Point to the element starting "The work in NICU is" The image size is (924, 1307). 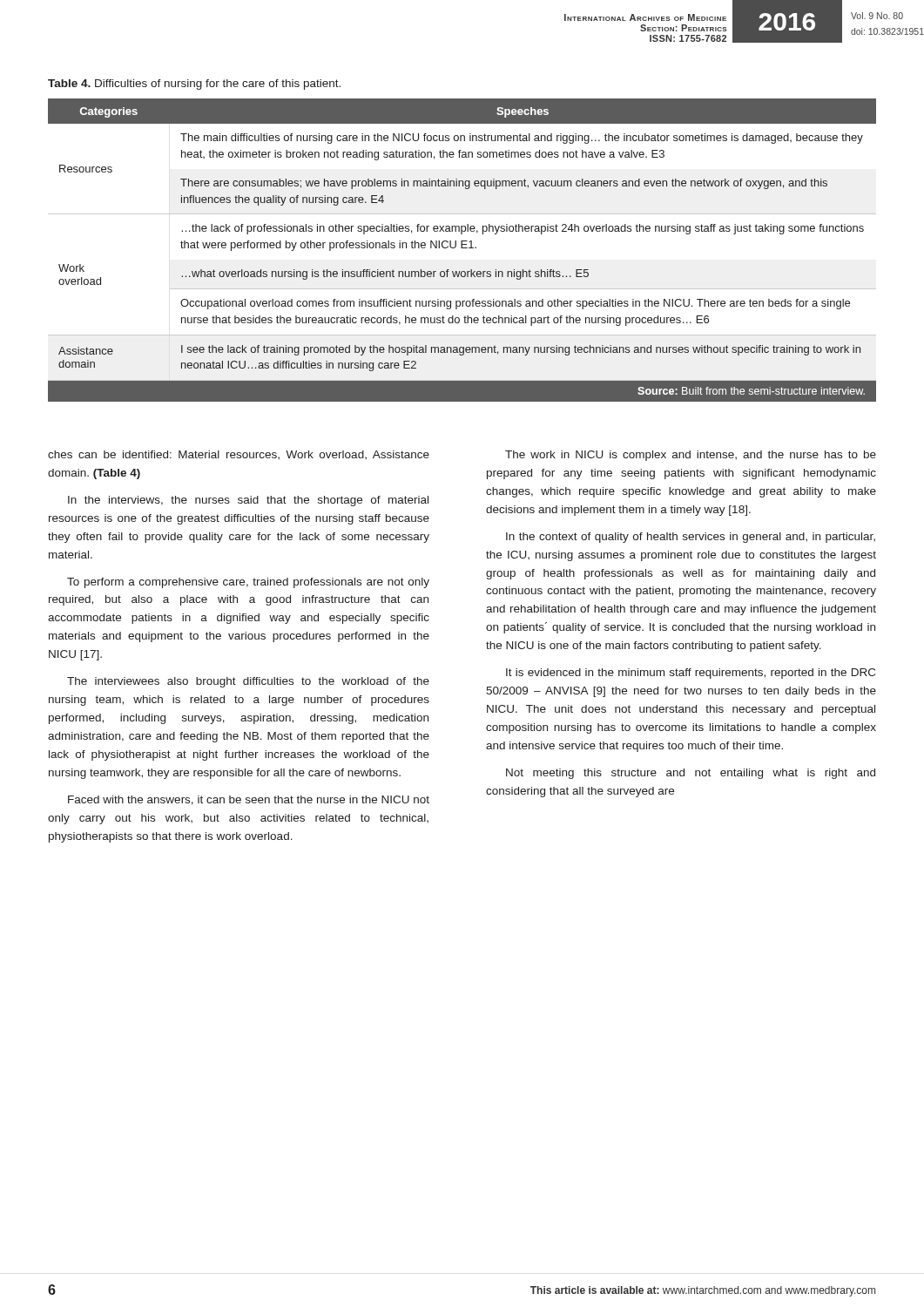coord(681,623)
